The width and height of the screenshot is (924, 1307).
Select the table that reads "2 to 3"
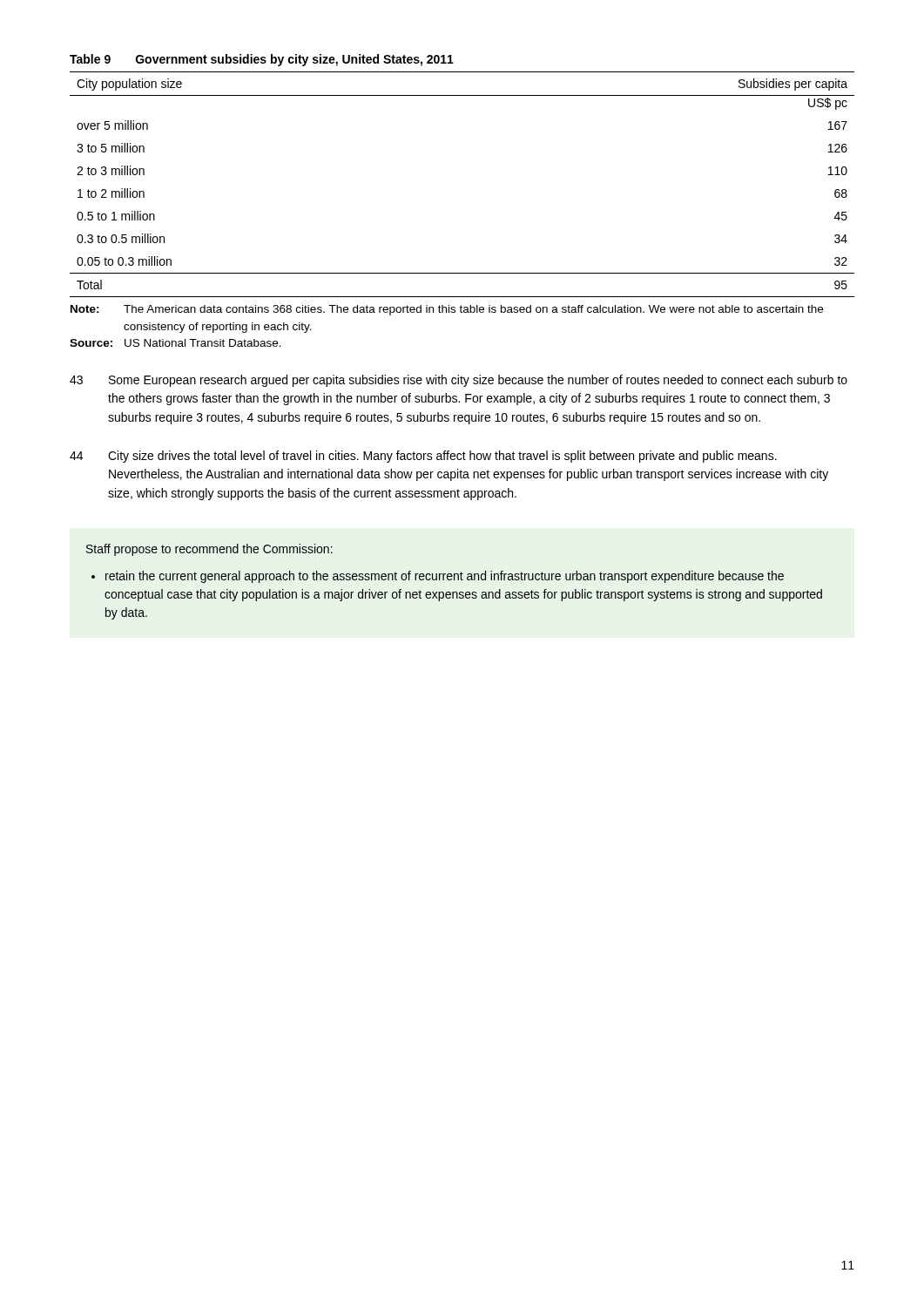(x=462, y=184)
